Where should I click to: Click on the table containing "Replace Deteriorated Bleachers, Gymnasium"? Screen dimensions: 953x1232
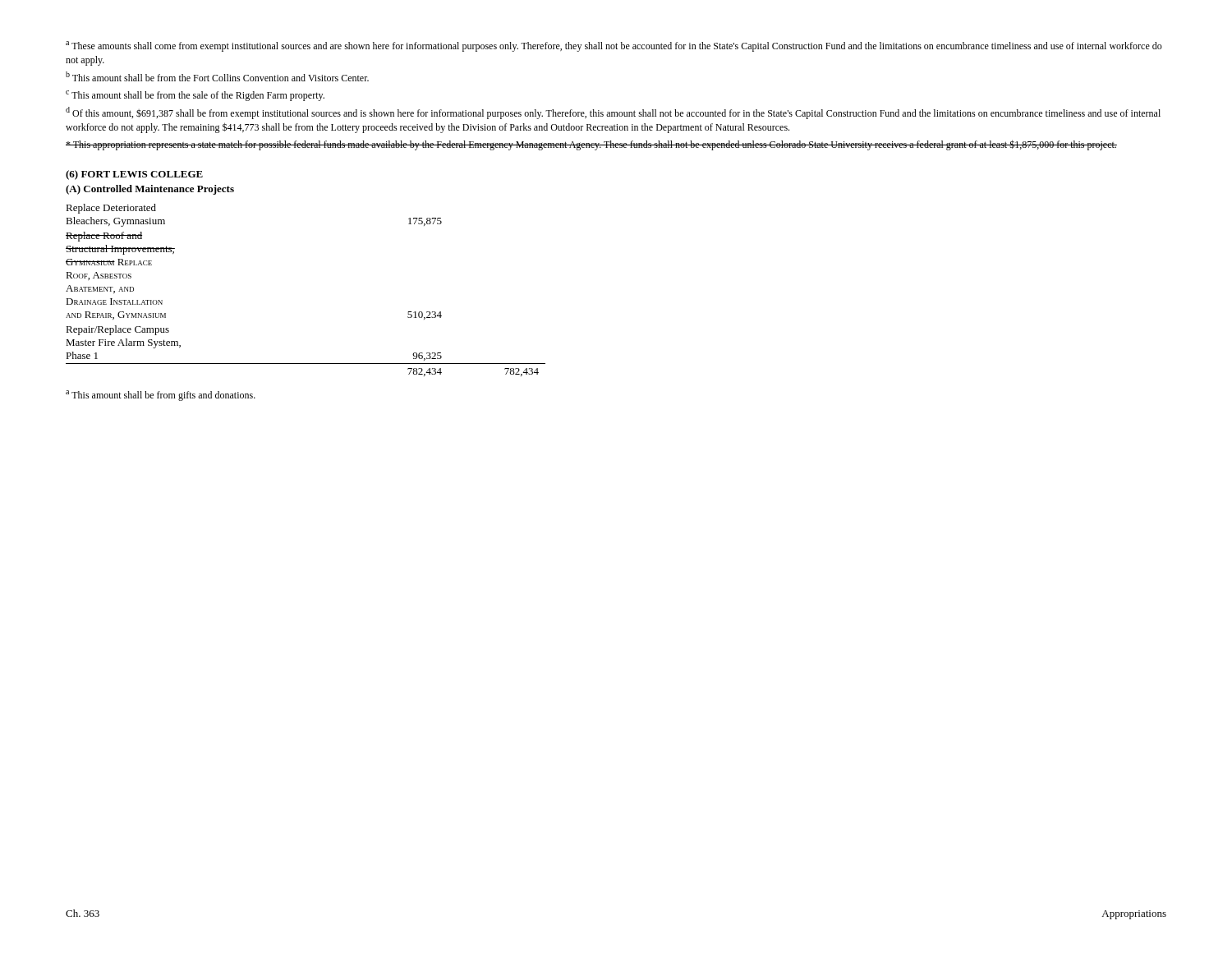[616, 289]
